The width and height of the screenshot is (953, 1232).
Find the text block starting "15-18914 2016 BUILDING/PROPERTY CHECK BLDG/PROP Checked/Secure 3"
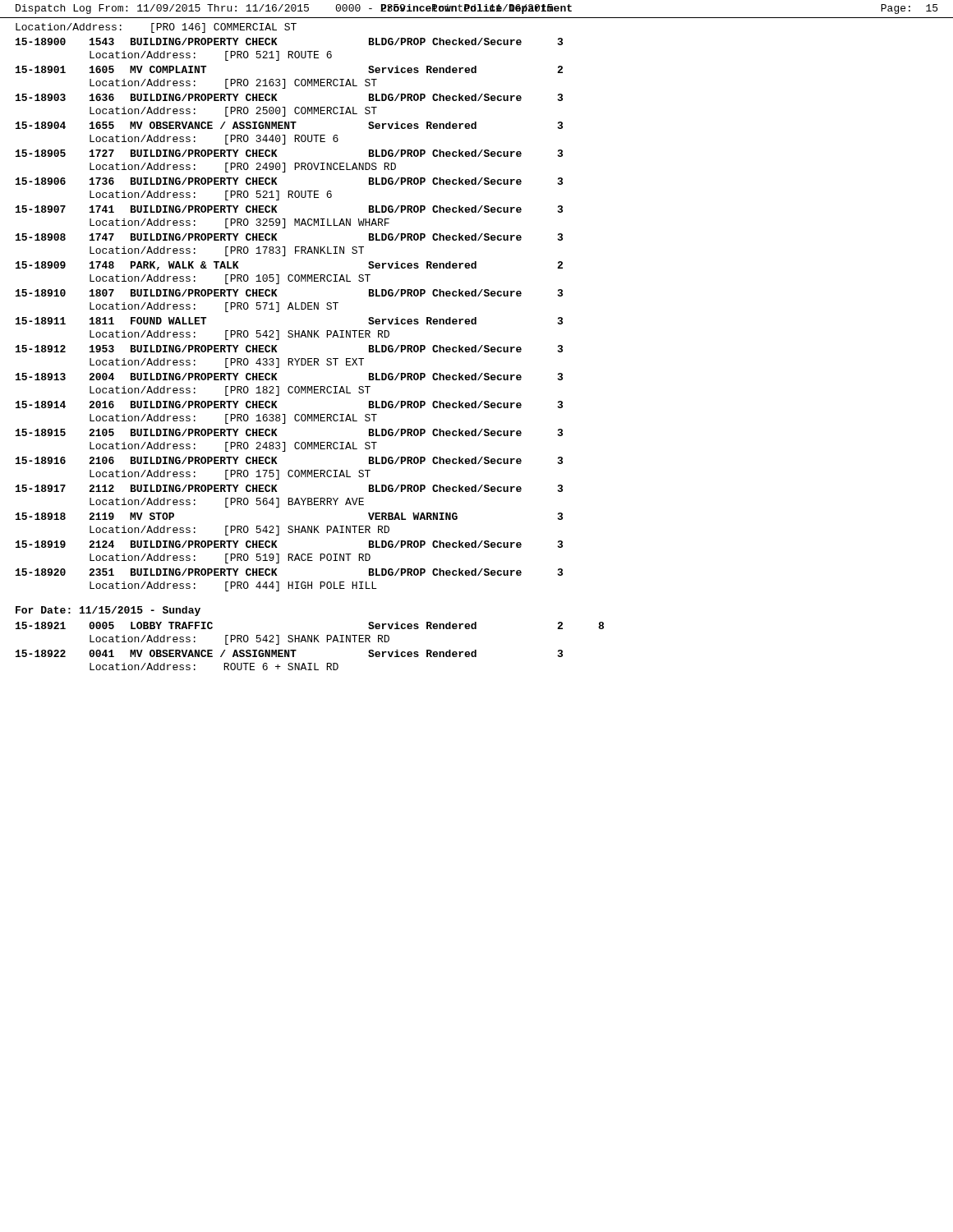[x=476, y=412]
